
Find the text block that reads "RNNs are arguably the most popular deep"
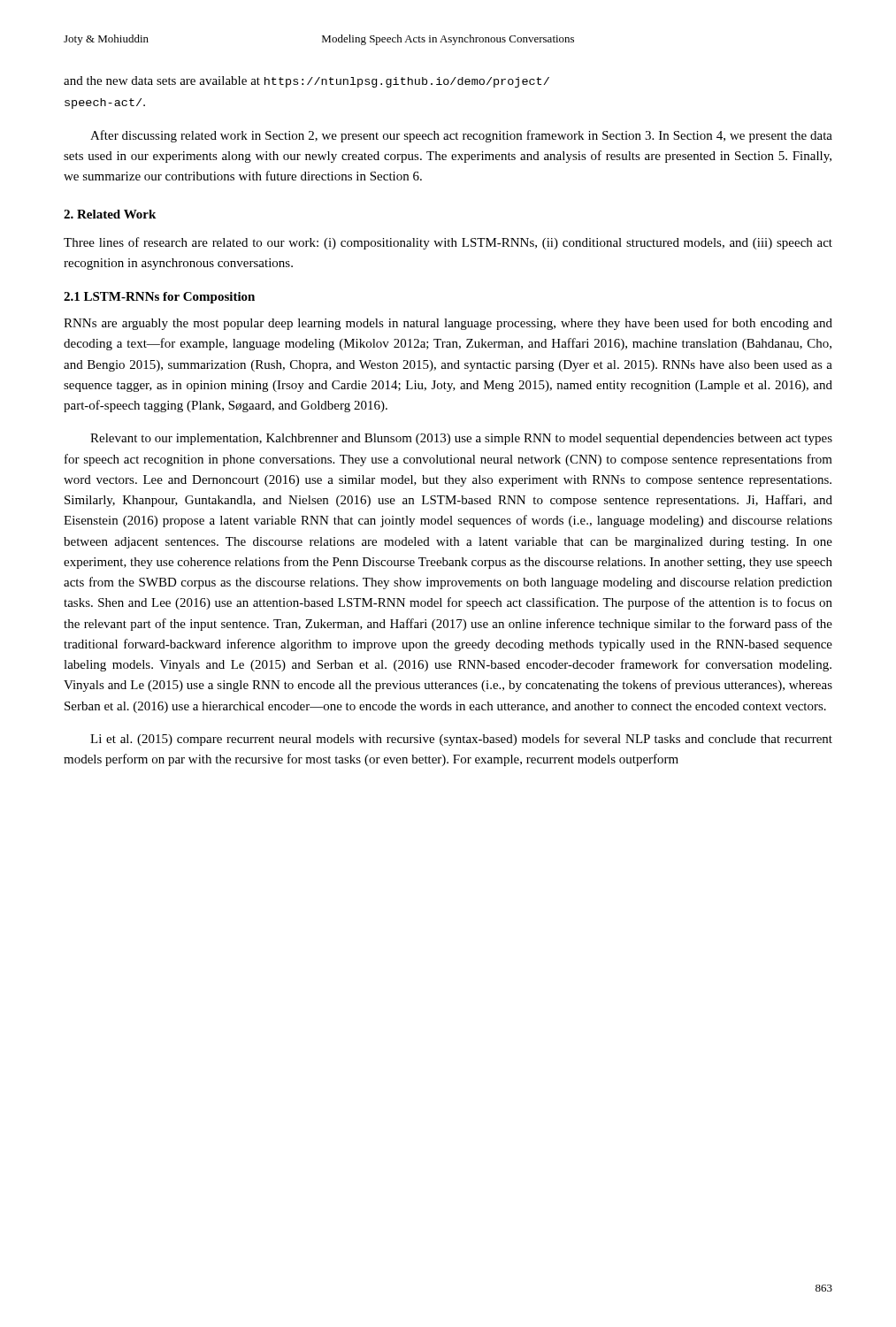(x=448, y=365)
